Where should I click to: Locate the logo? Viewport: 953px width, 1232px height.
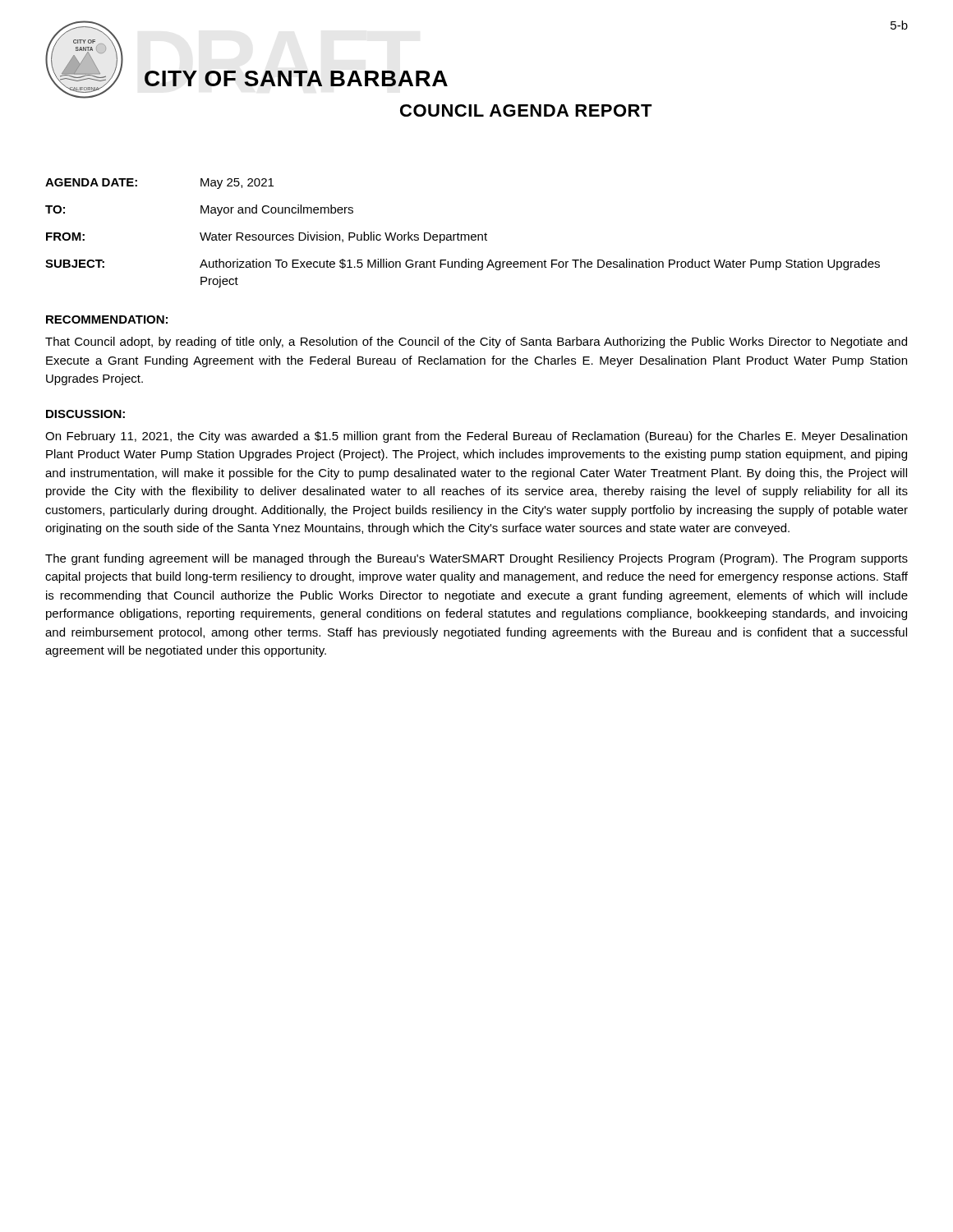point(88,61)
